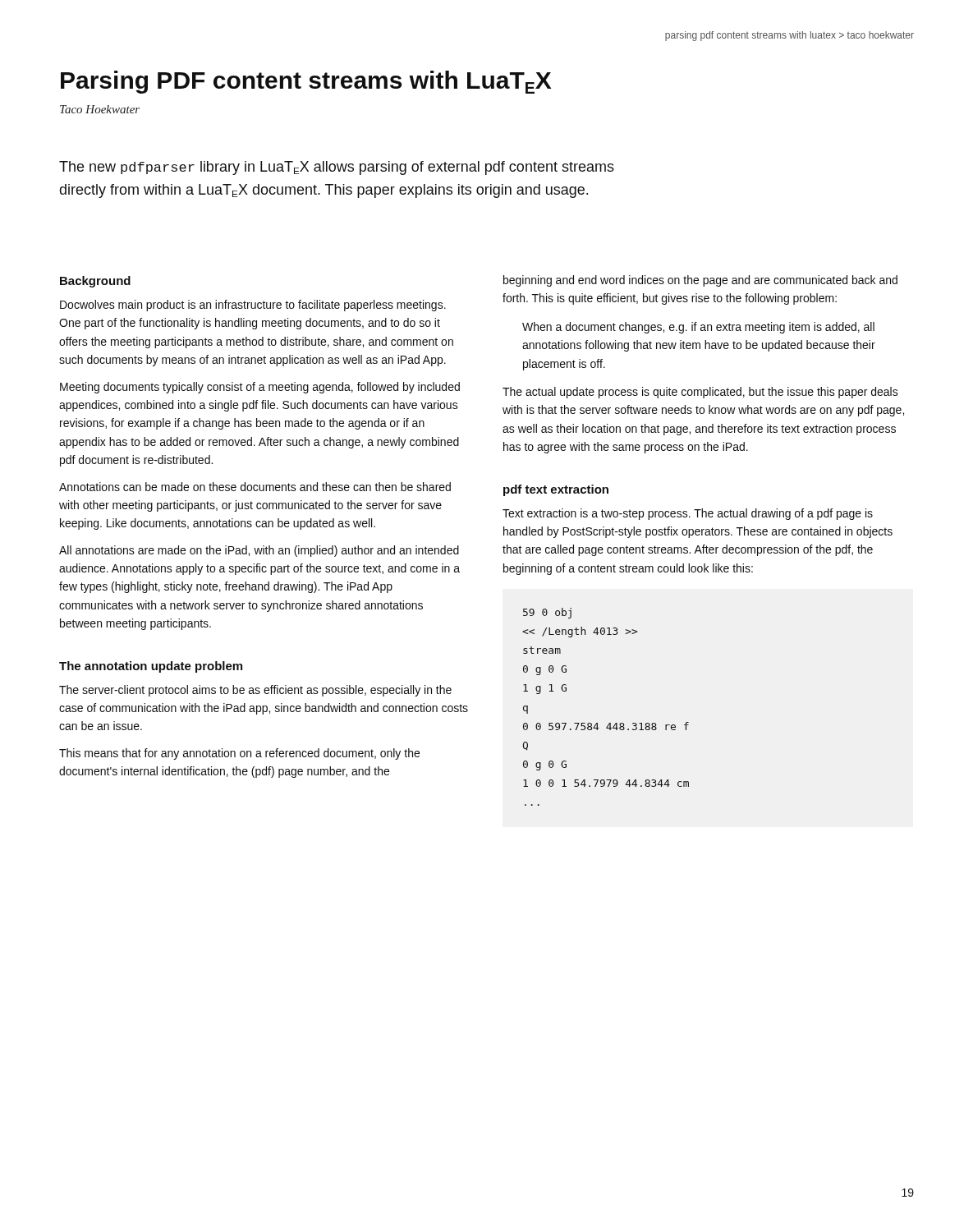Click the passage that begins "Docwolves main product is an"
973x1232 pixels.
point(253,306)
